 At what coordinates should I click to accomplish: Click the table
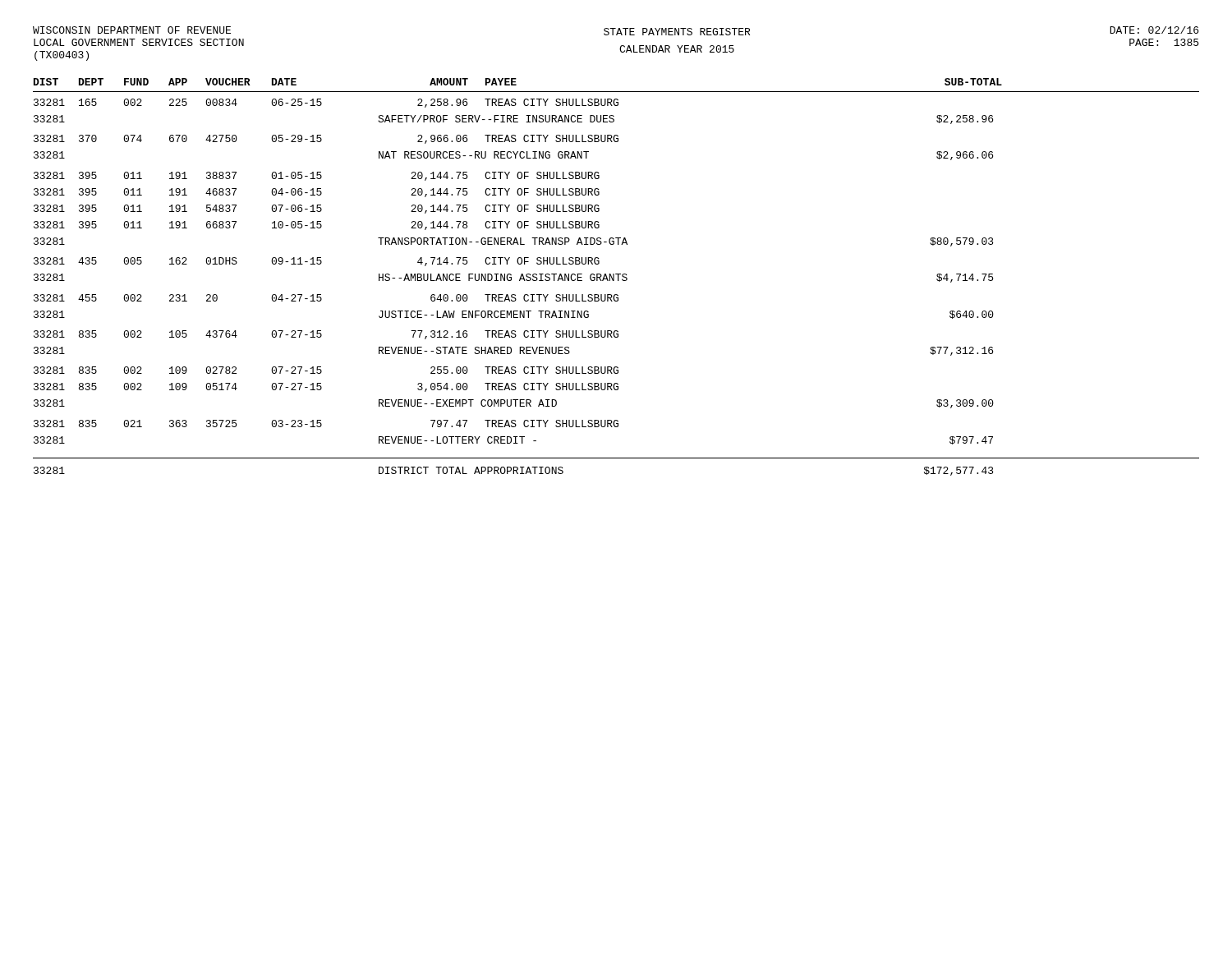[616, 278]
